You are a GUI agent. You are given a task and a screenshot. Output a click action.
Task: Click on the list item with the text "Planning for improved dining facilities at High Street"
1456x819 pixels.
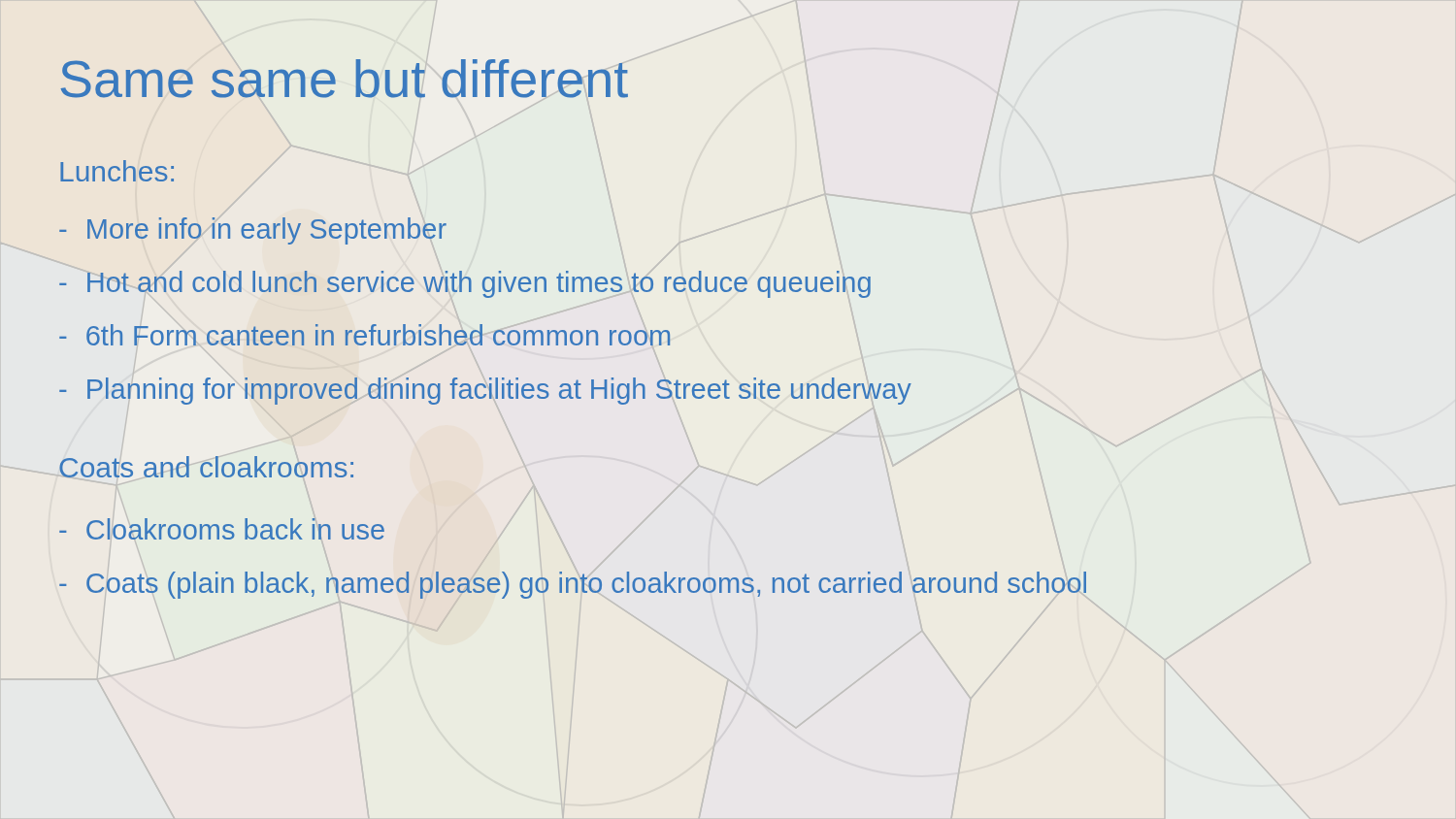tap(485, 390)
